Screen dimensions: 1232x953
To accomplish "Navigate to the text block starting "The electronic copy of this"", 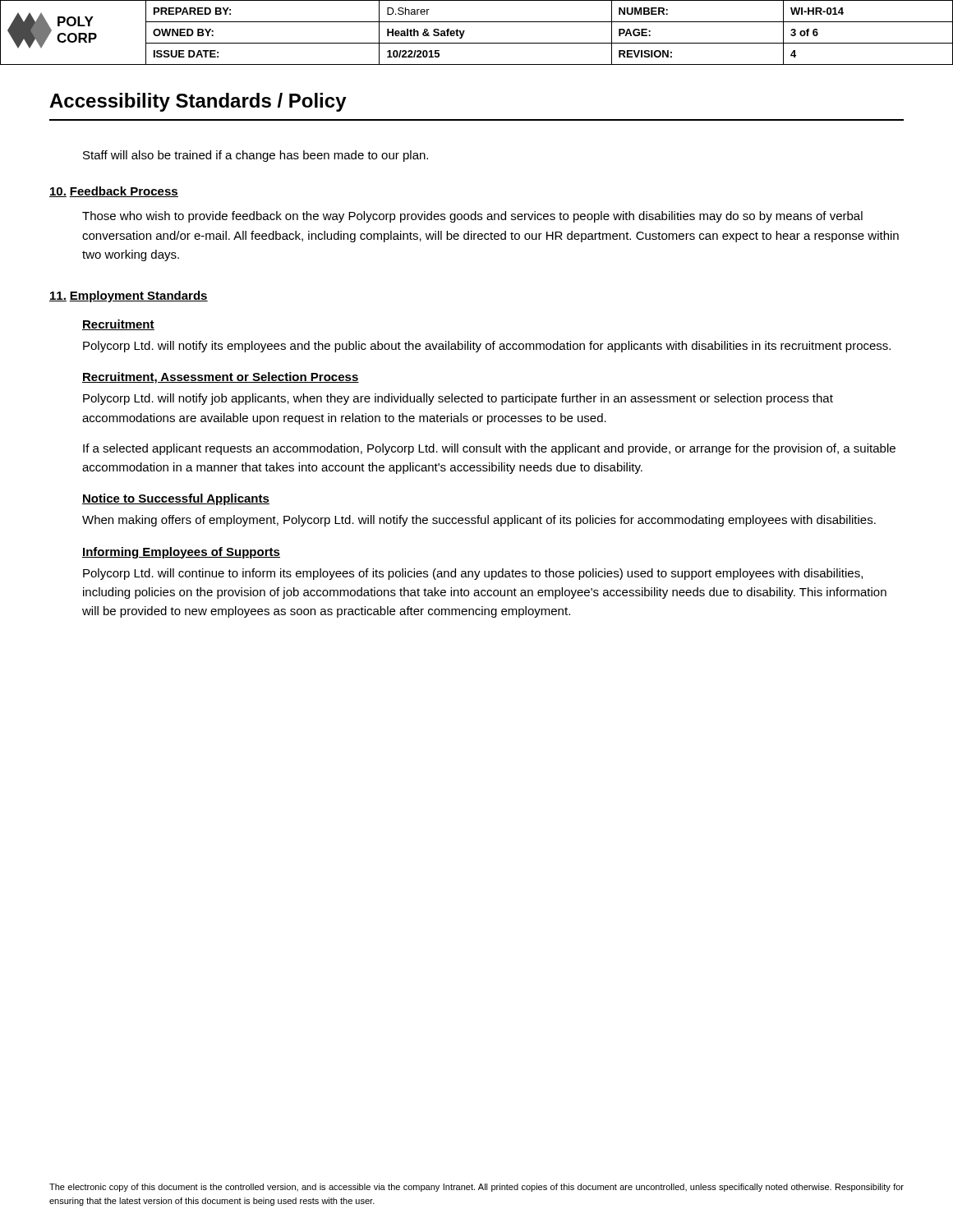I will click(x=476, y=1194).
